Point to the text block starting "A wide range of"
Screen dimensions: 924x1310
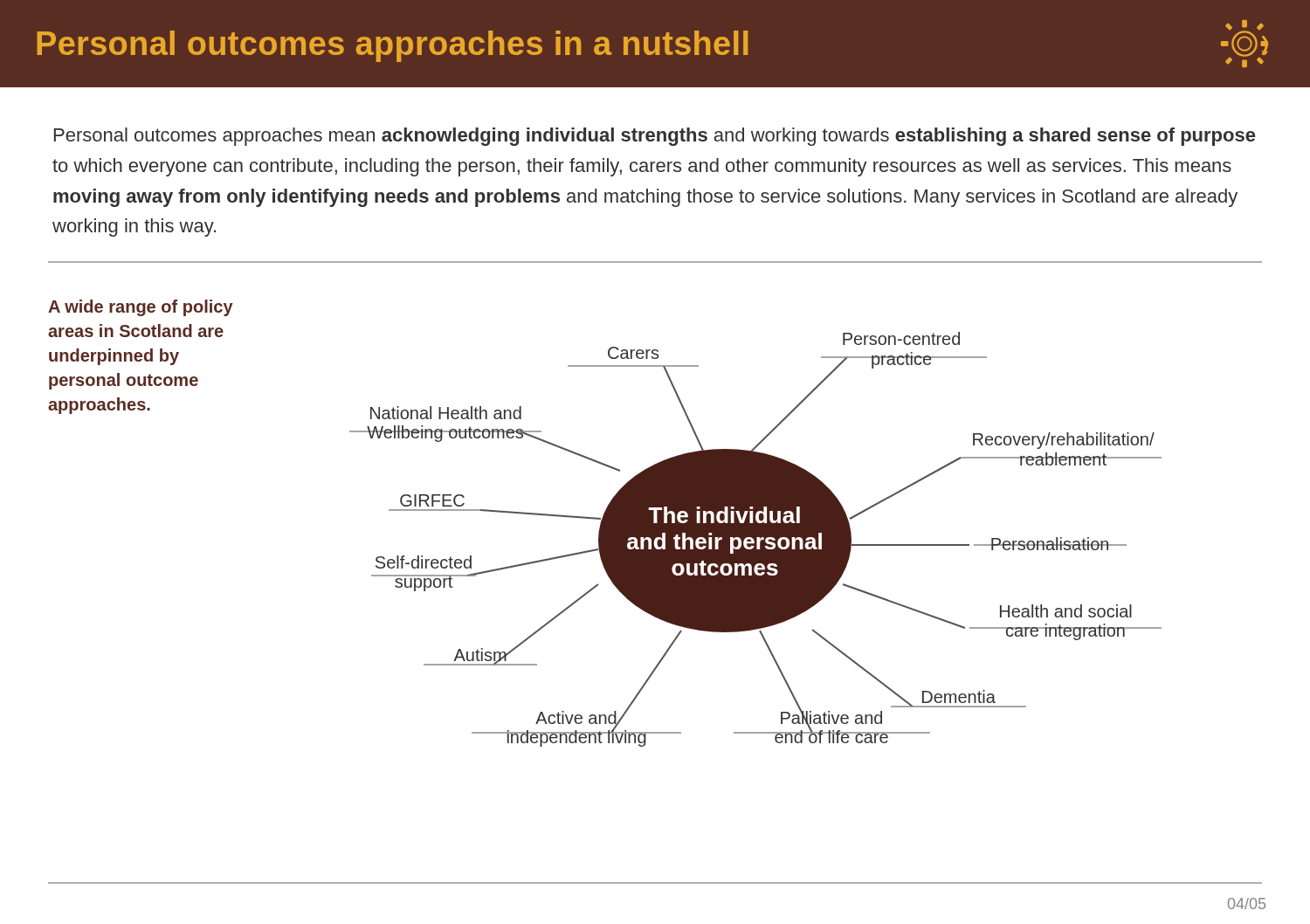(140, 355)
